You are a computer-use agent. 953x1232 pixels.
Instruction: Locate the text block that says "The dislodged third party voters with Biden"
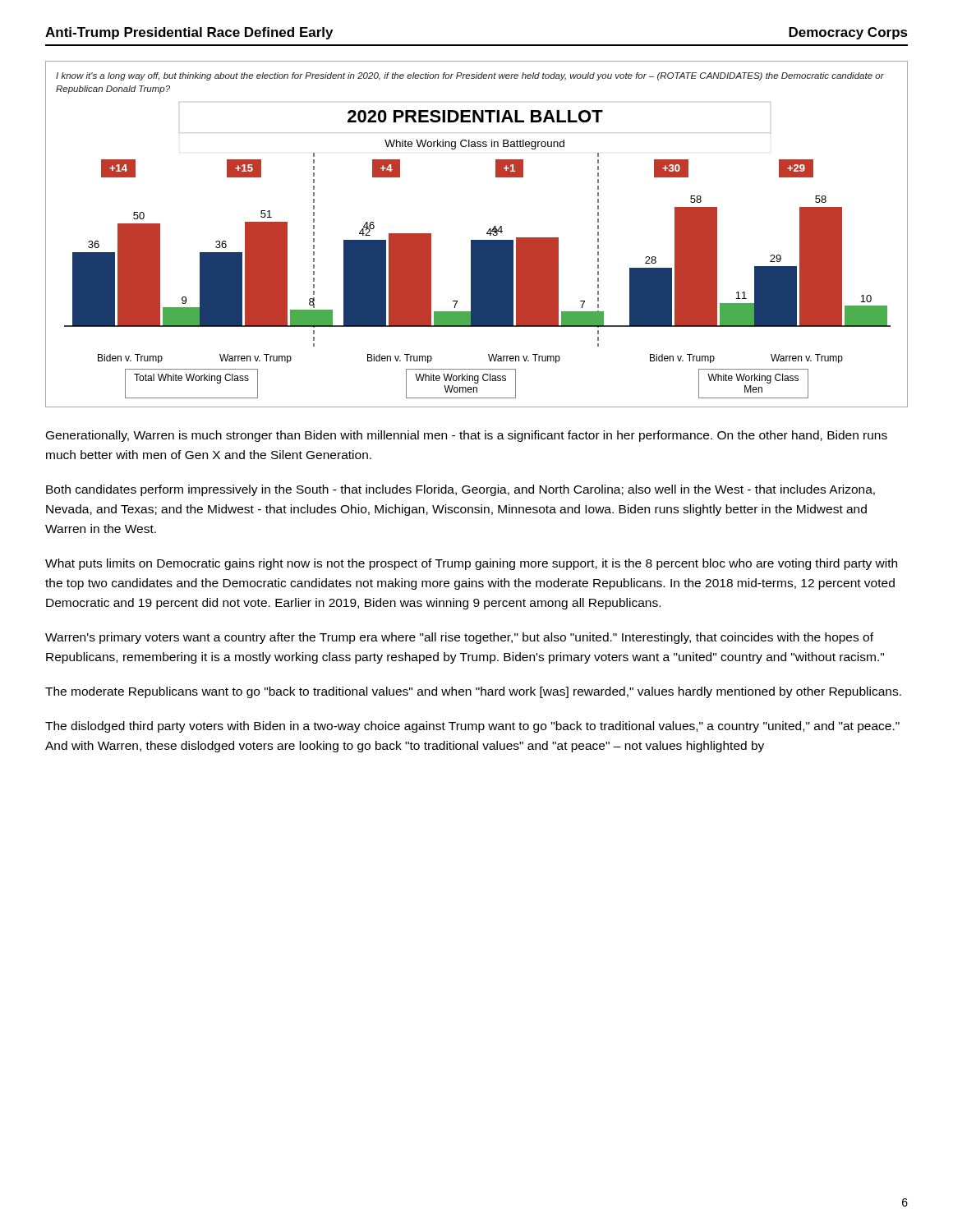click(472, 736)
